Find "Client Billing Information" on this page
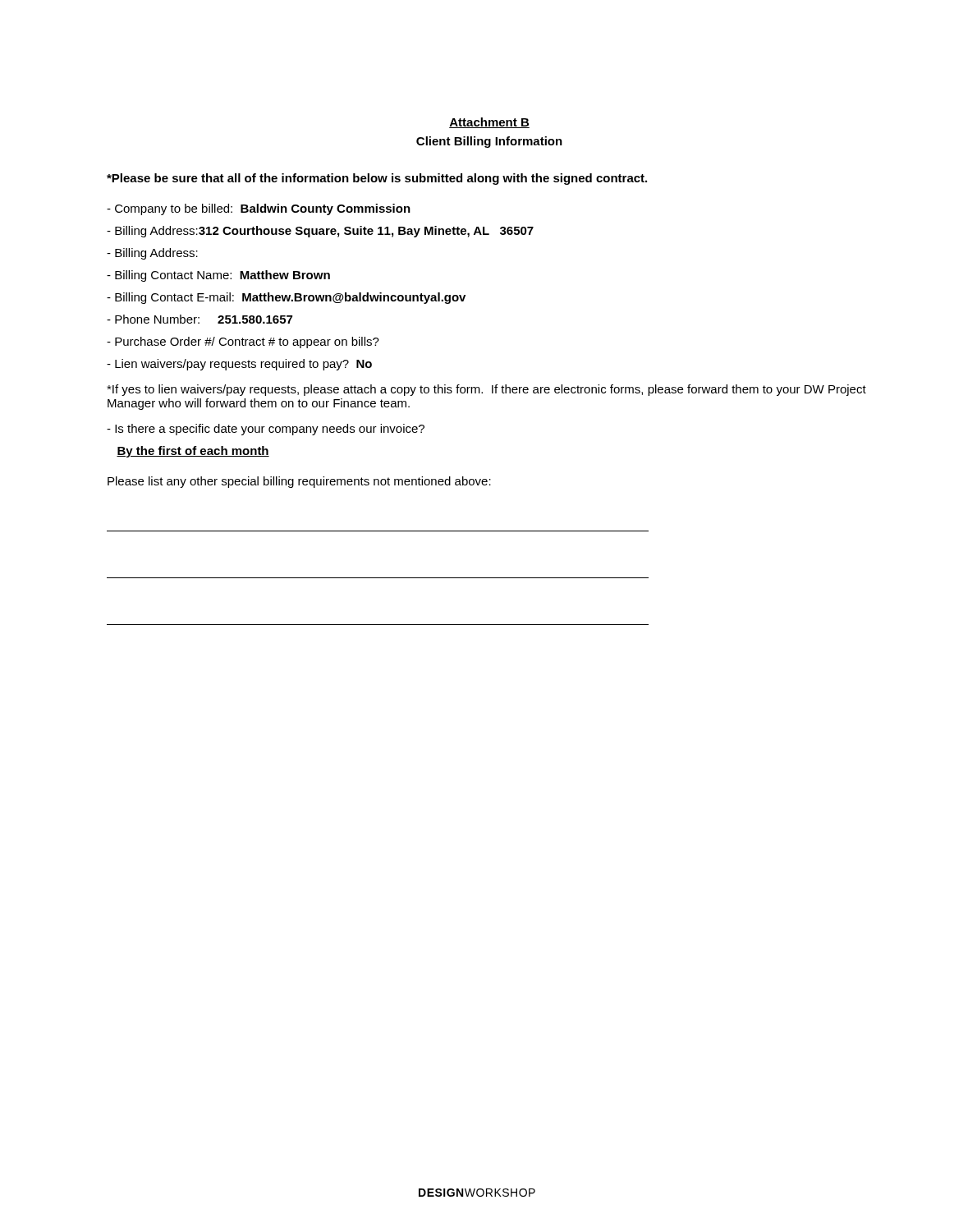The height and width of the screenshot is (1232, 954). 489,141
